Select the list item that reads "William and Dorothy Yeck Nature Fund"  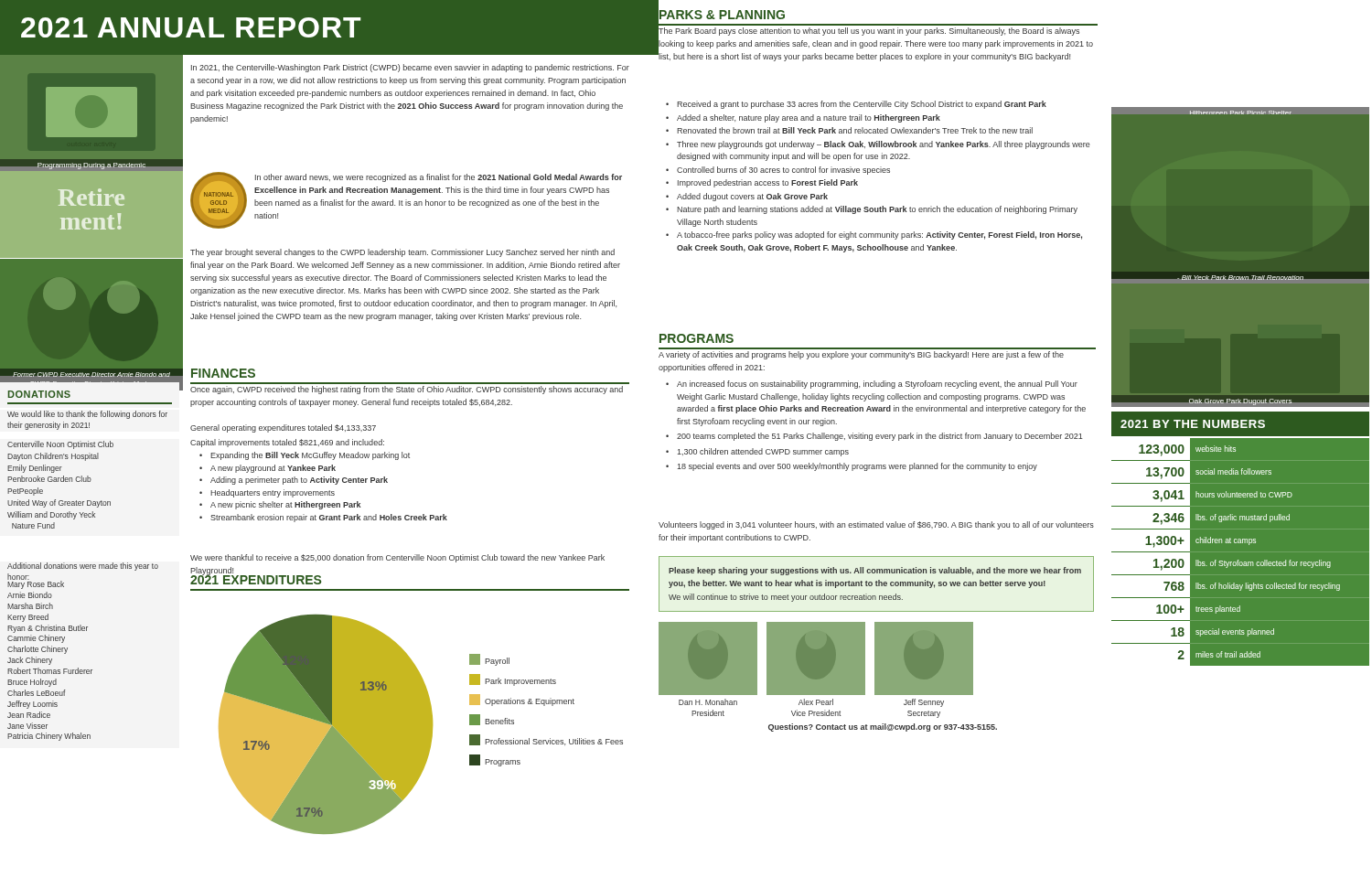point(51,520)
